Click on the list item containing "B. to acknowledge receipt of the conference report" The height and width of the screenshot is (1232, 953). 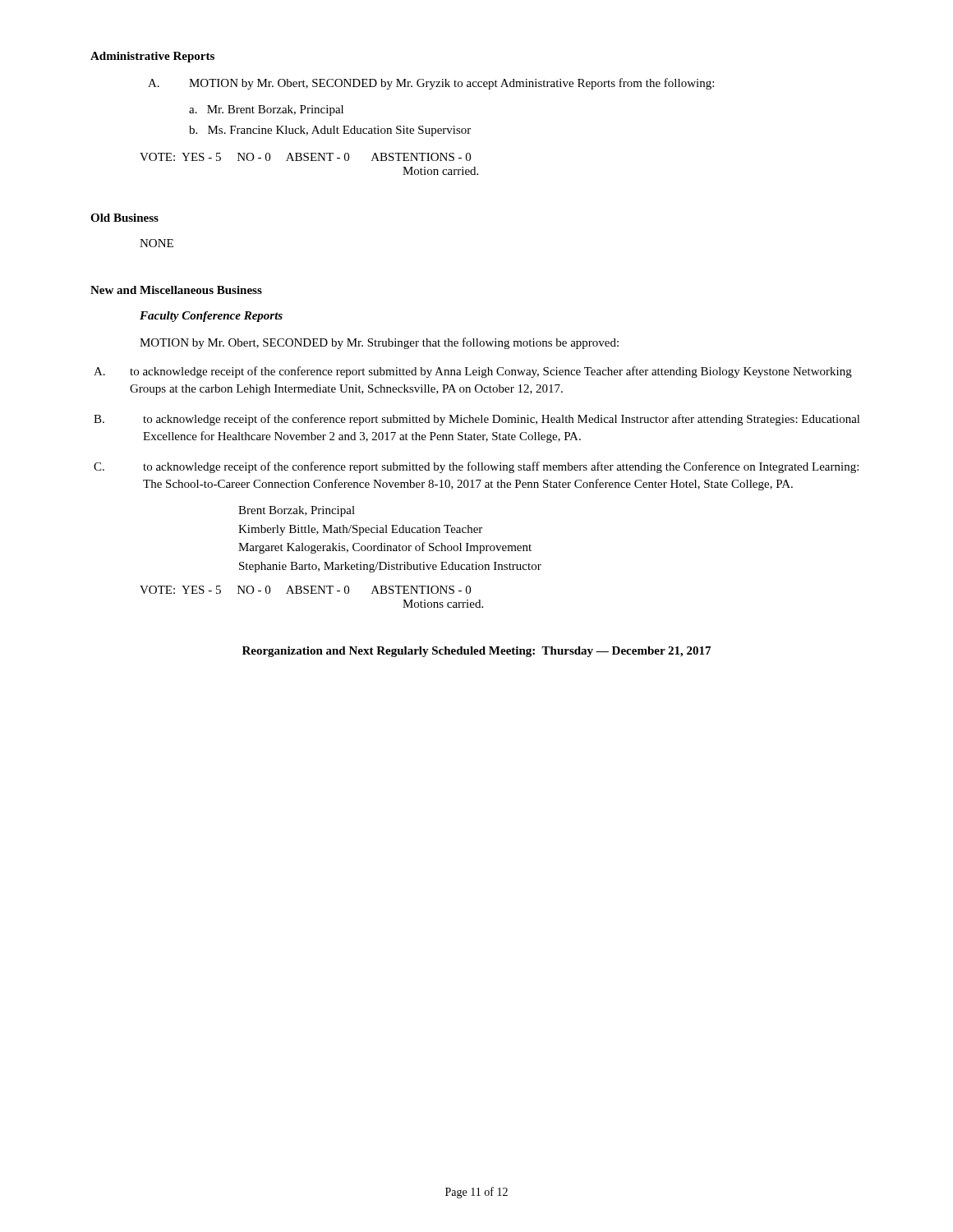[476, 428]
